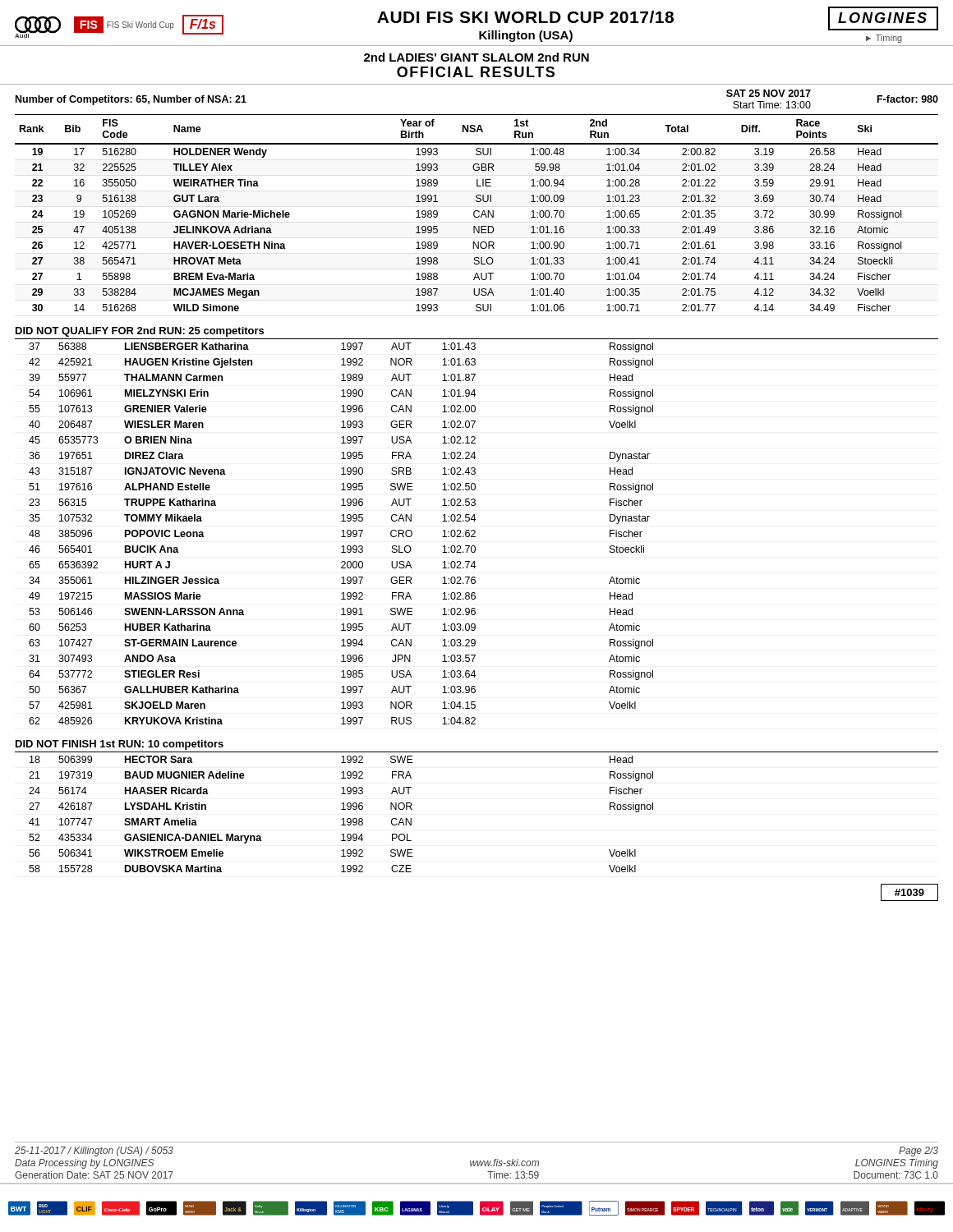953x1232 pixels.
Task: Locate the section header containing "DID NOT QUALIFY FOR 2nd"
Action: click(x=140, y=331)
